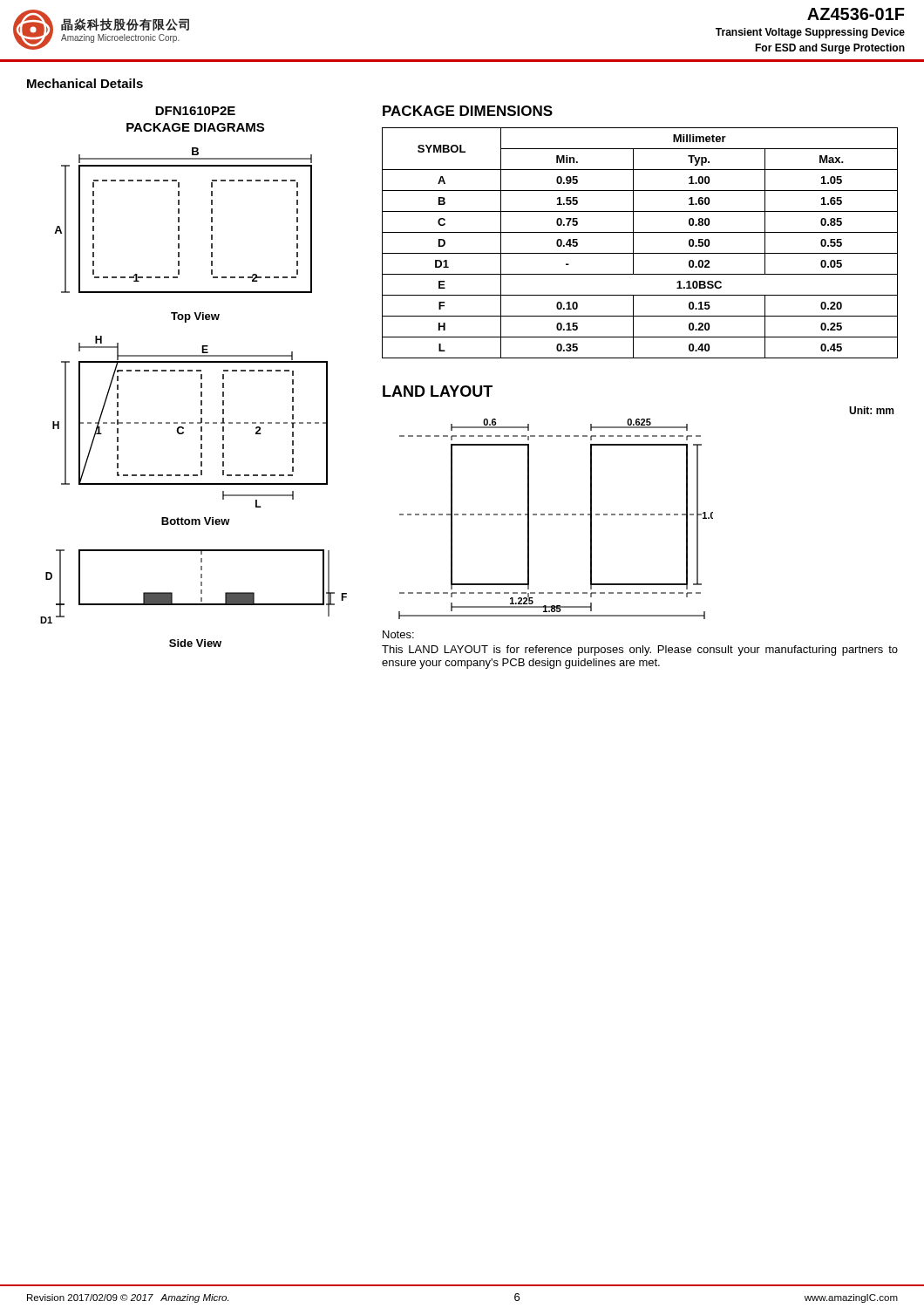Find the table that mentions "0.40"
This screenshot has height=1308, width=924.
click(640, 243)
